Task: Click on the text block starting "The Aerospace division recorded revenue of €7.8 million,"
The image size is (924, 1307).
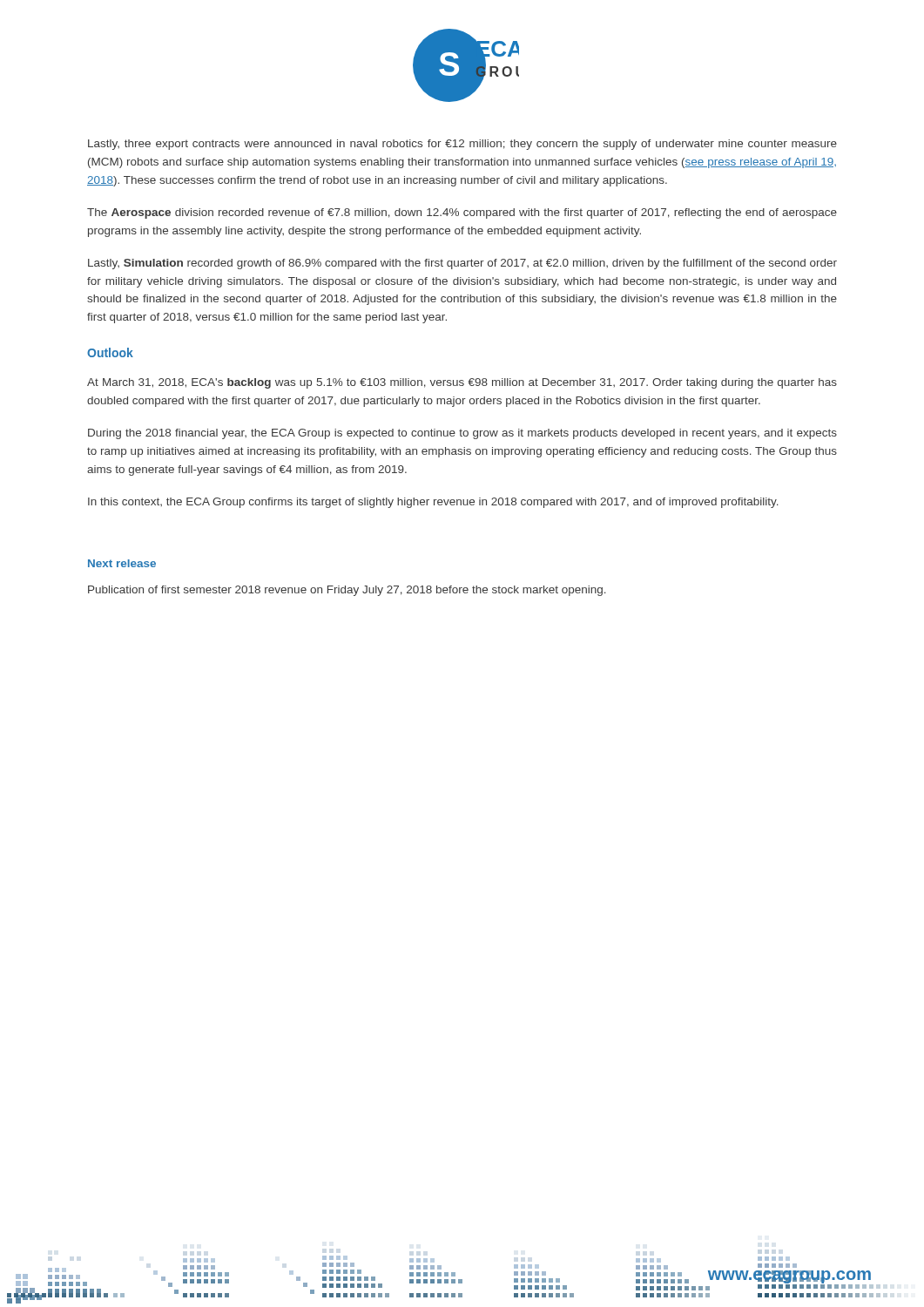Action: (x=462, y=222)
